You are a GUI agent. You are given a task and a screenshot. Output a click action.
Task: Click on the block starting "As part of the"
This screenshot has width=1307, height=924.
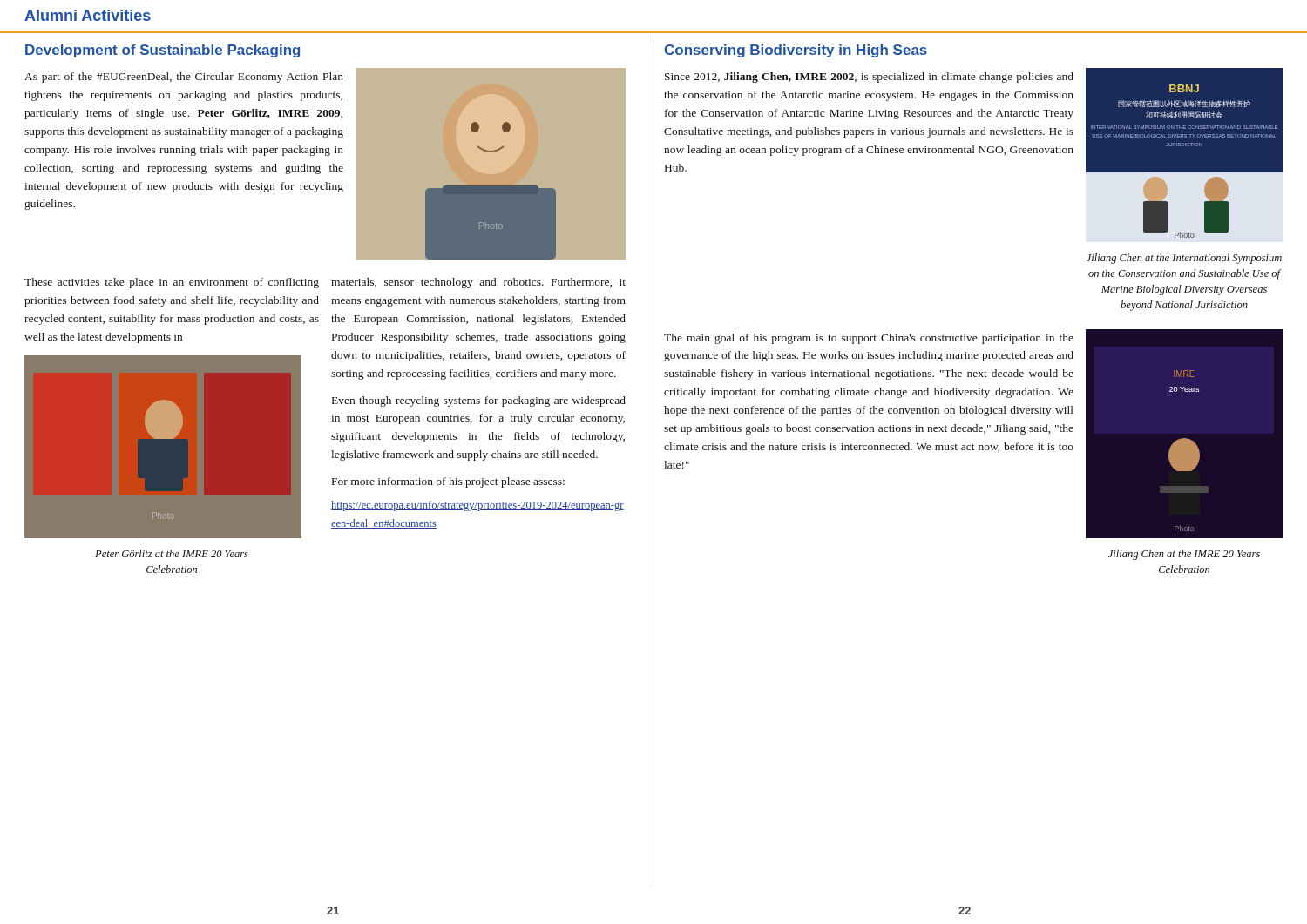[184, 140]
